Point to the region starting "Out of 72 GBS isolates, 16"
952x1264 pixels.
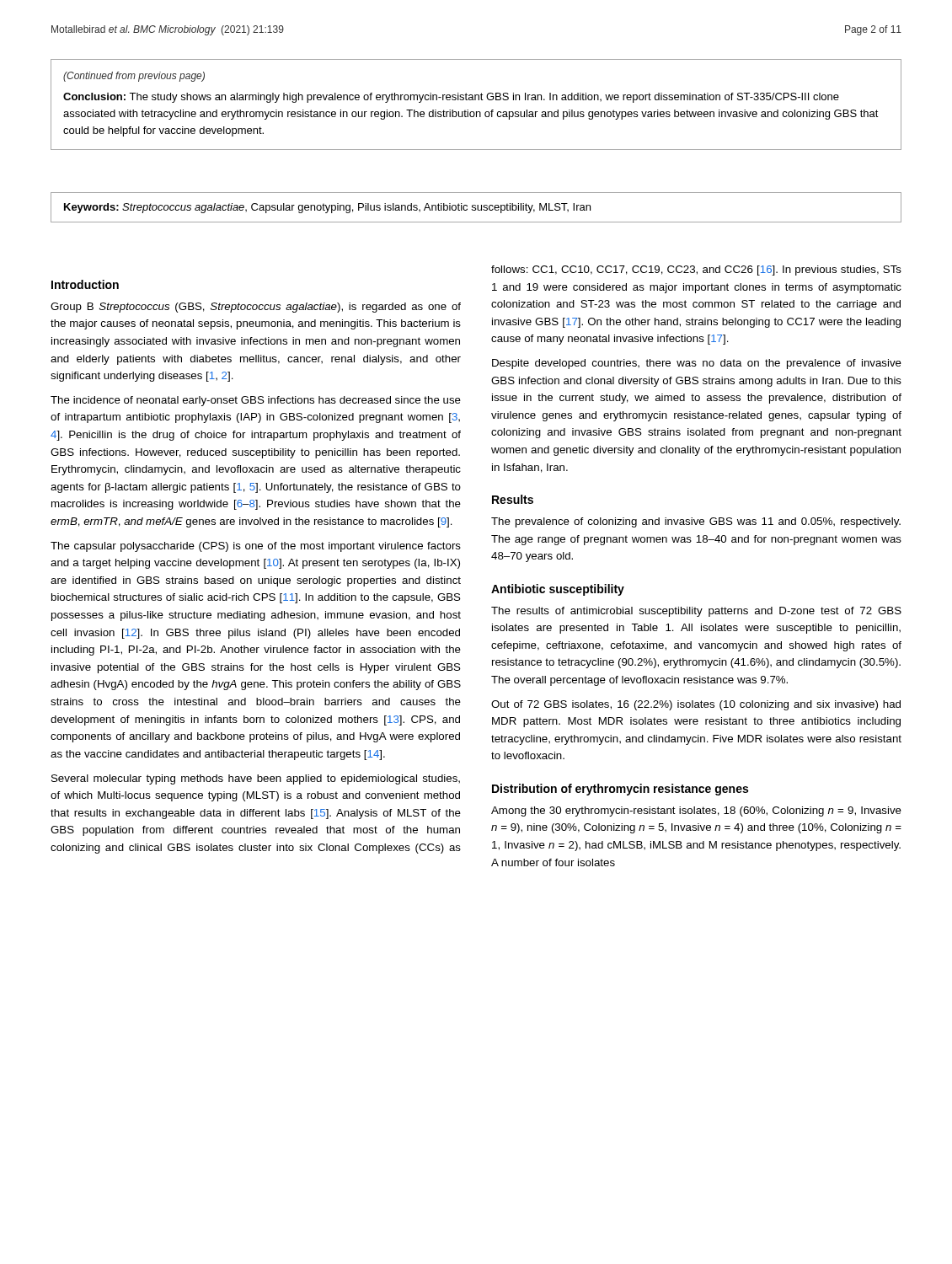696,730
